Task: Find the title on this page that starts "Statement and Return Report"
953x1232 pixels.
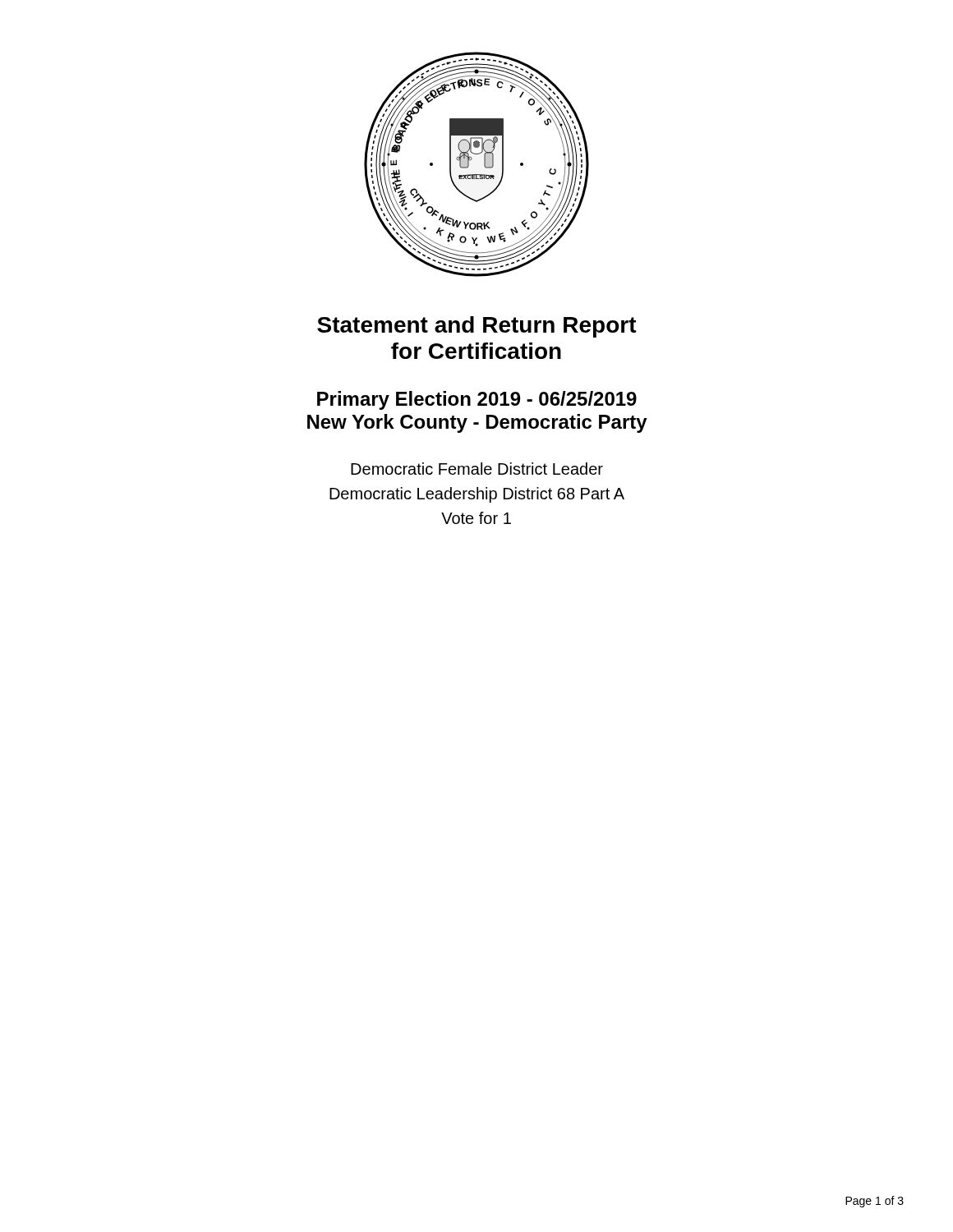Action: pyautogui.click(x=476, y=338)
